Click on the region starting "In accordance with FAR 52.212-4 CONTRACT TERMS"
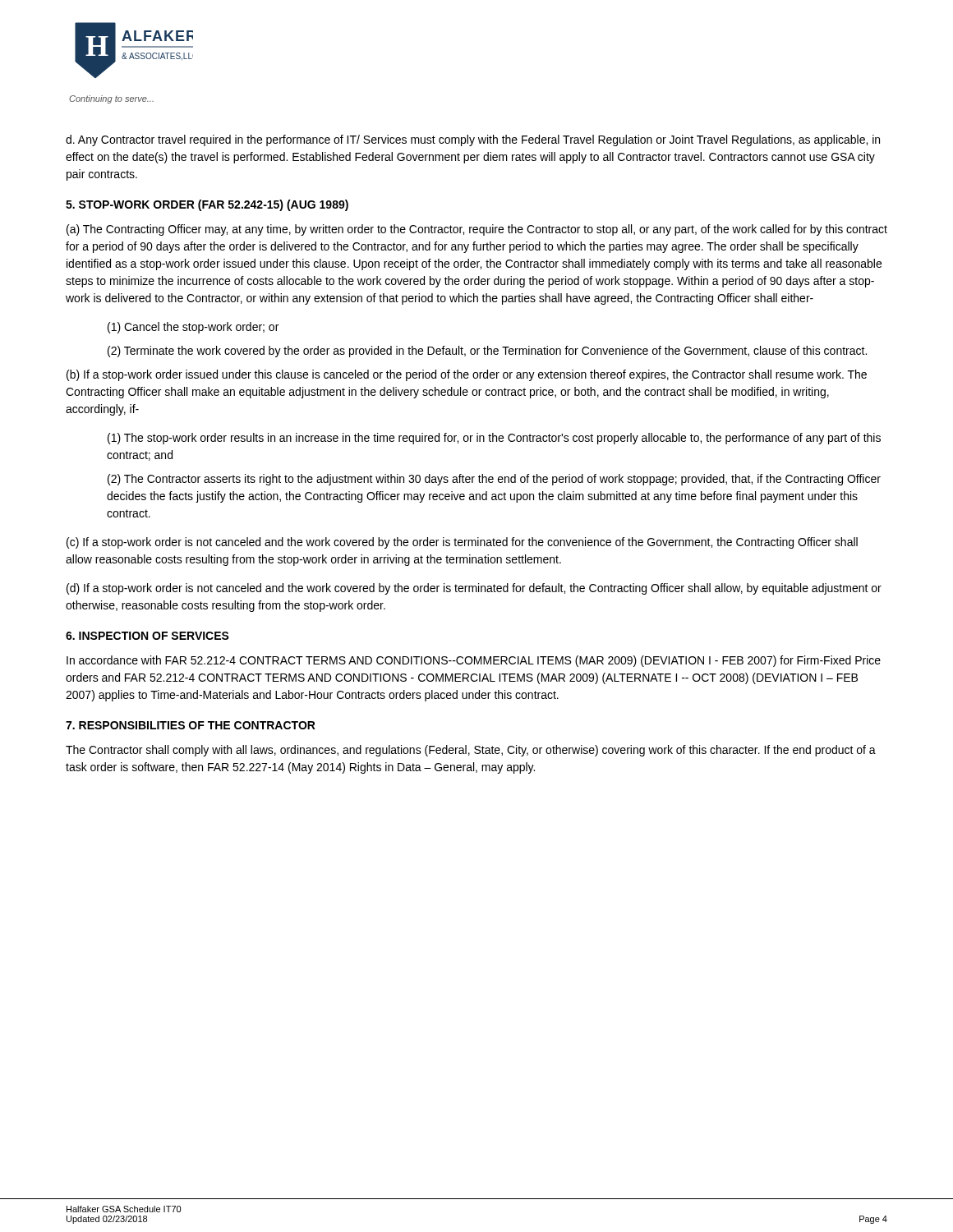The width and height of the screenshot is (953, 1232). click(x=473, y=678)
